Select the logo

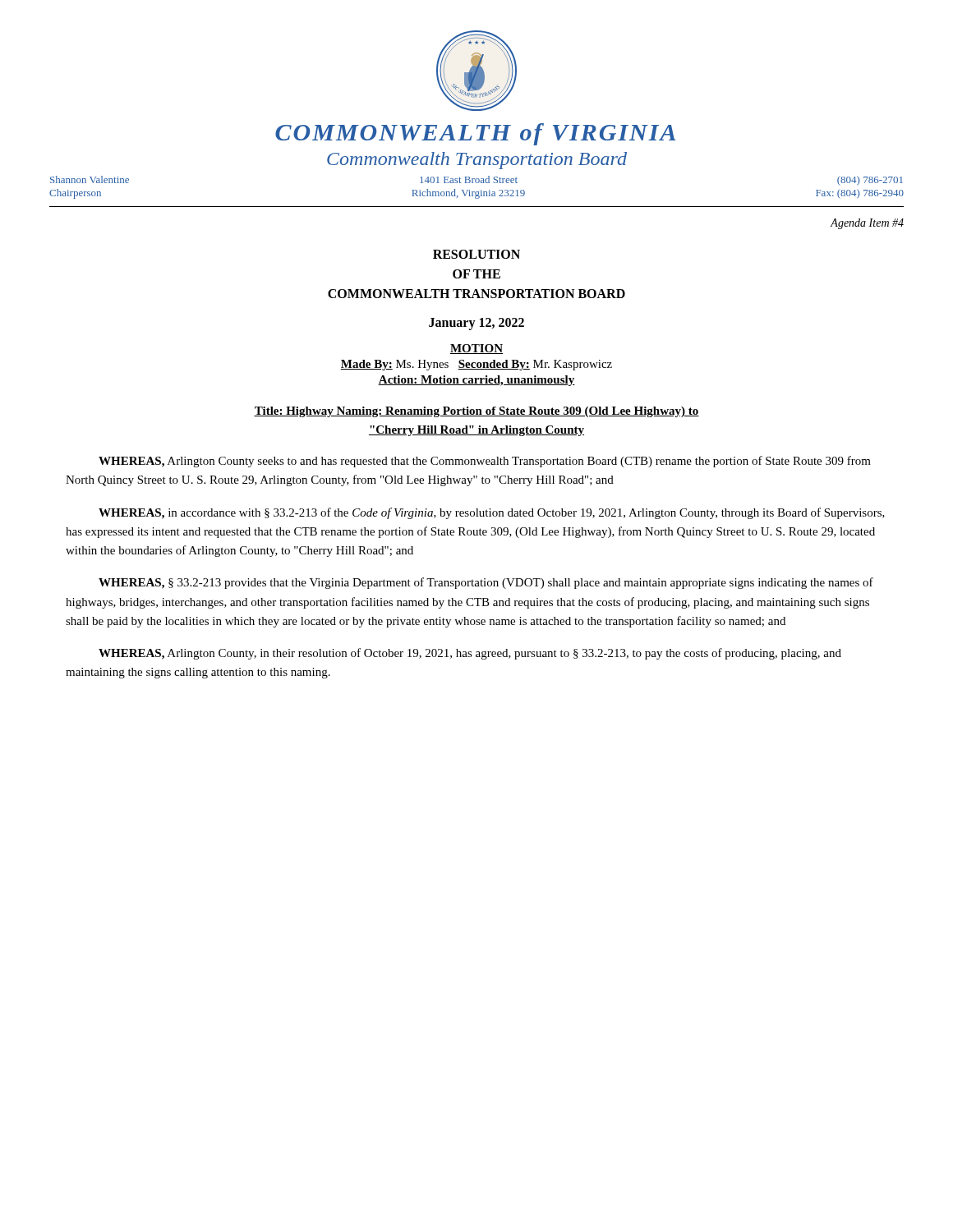click(476, 56)
